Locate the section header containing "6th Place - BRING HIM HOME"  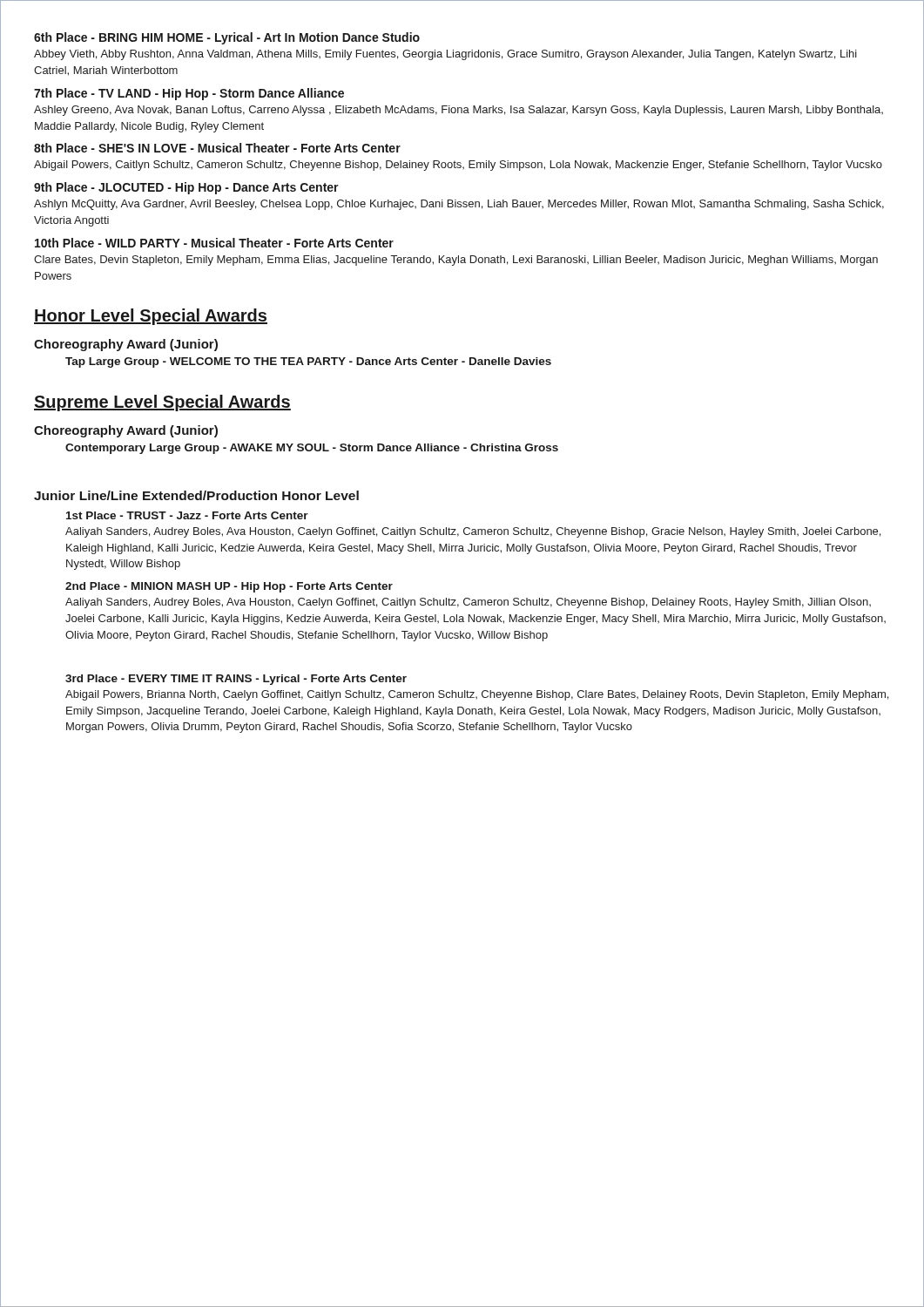pos(227,37)
